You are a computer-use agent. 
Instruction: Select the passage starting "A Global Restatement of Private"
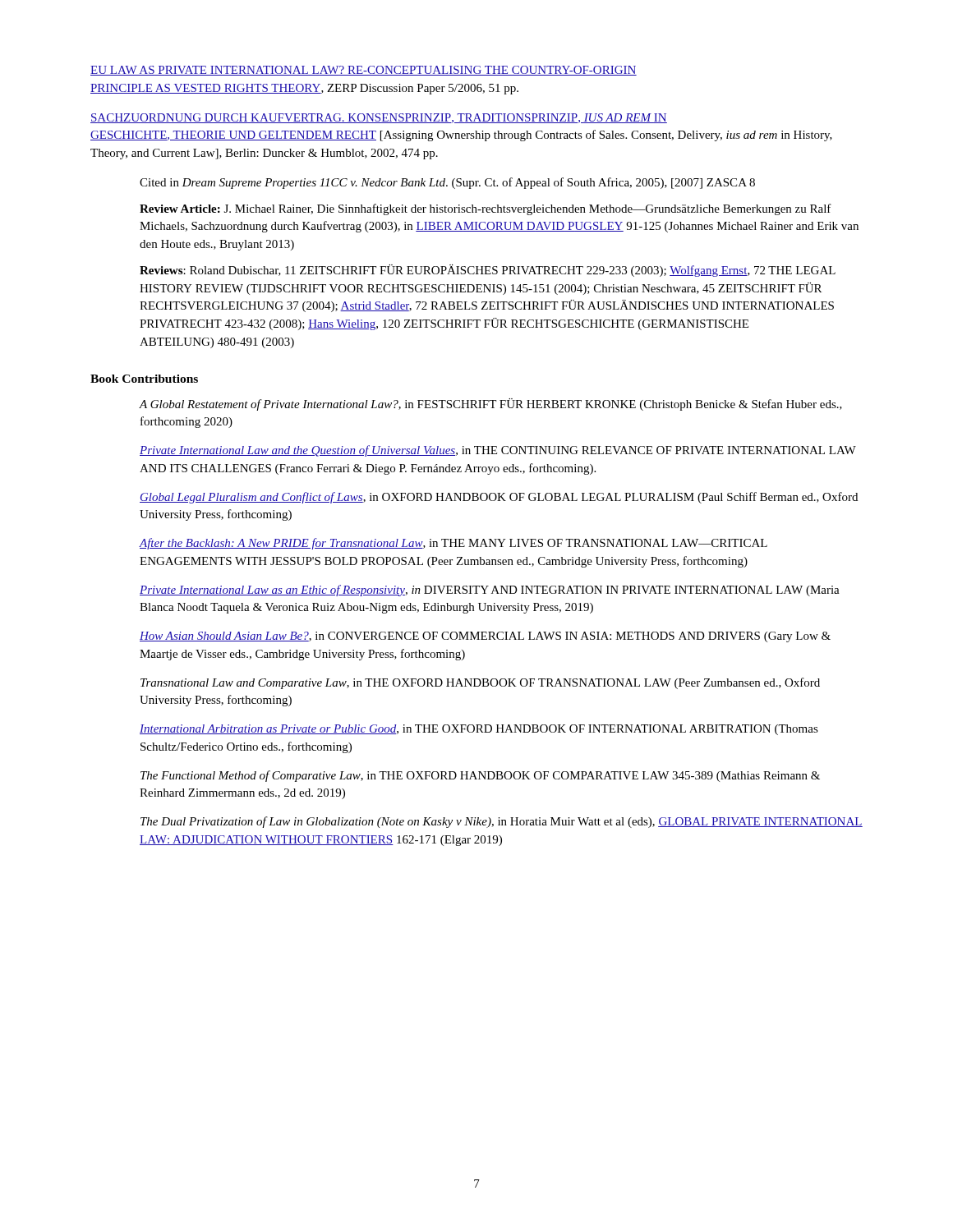(x=491, y=413)
